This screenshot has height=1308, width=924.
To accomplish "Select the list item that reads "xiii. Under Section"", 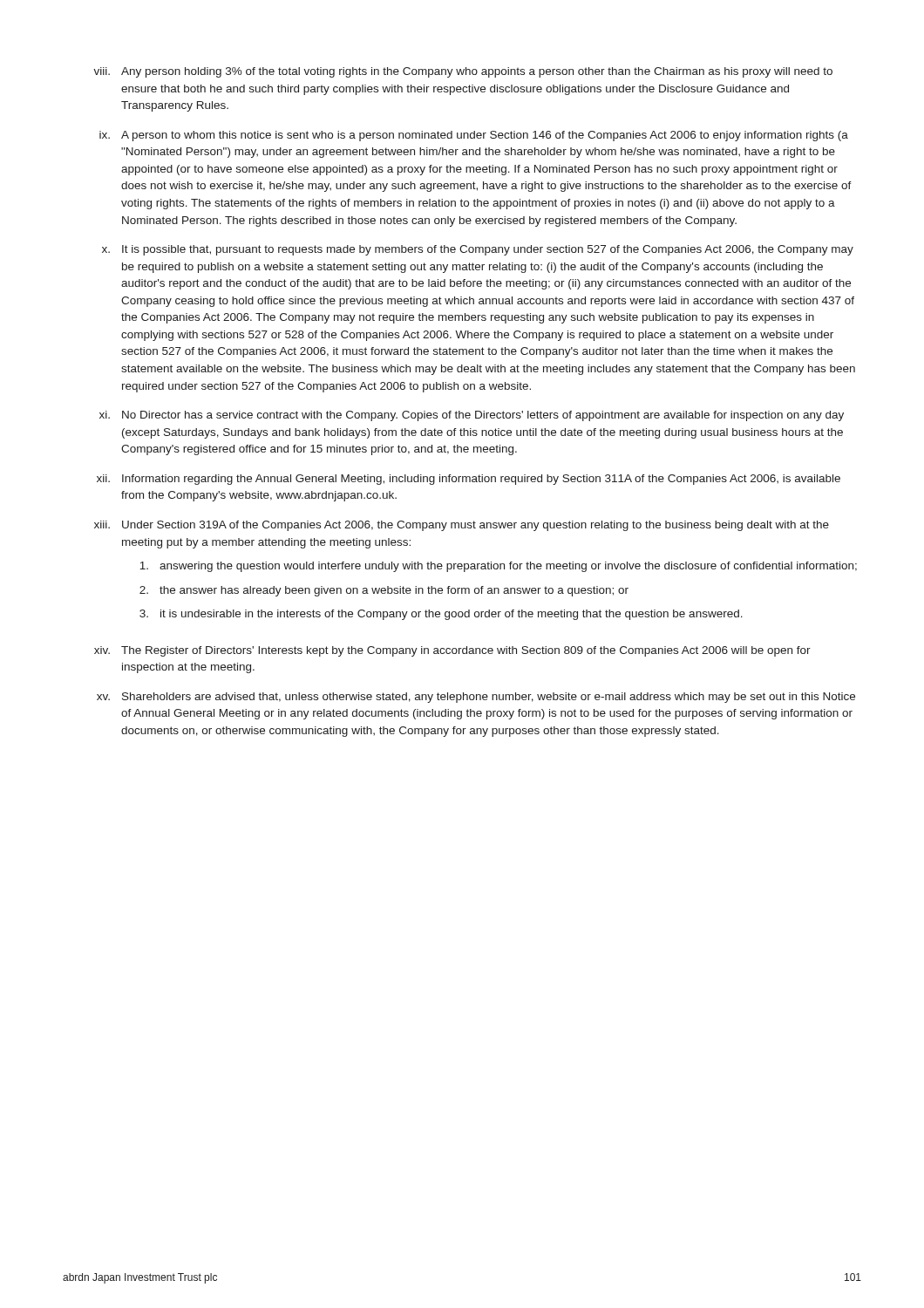I will (x=462, y=573).
